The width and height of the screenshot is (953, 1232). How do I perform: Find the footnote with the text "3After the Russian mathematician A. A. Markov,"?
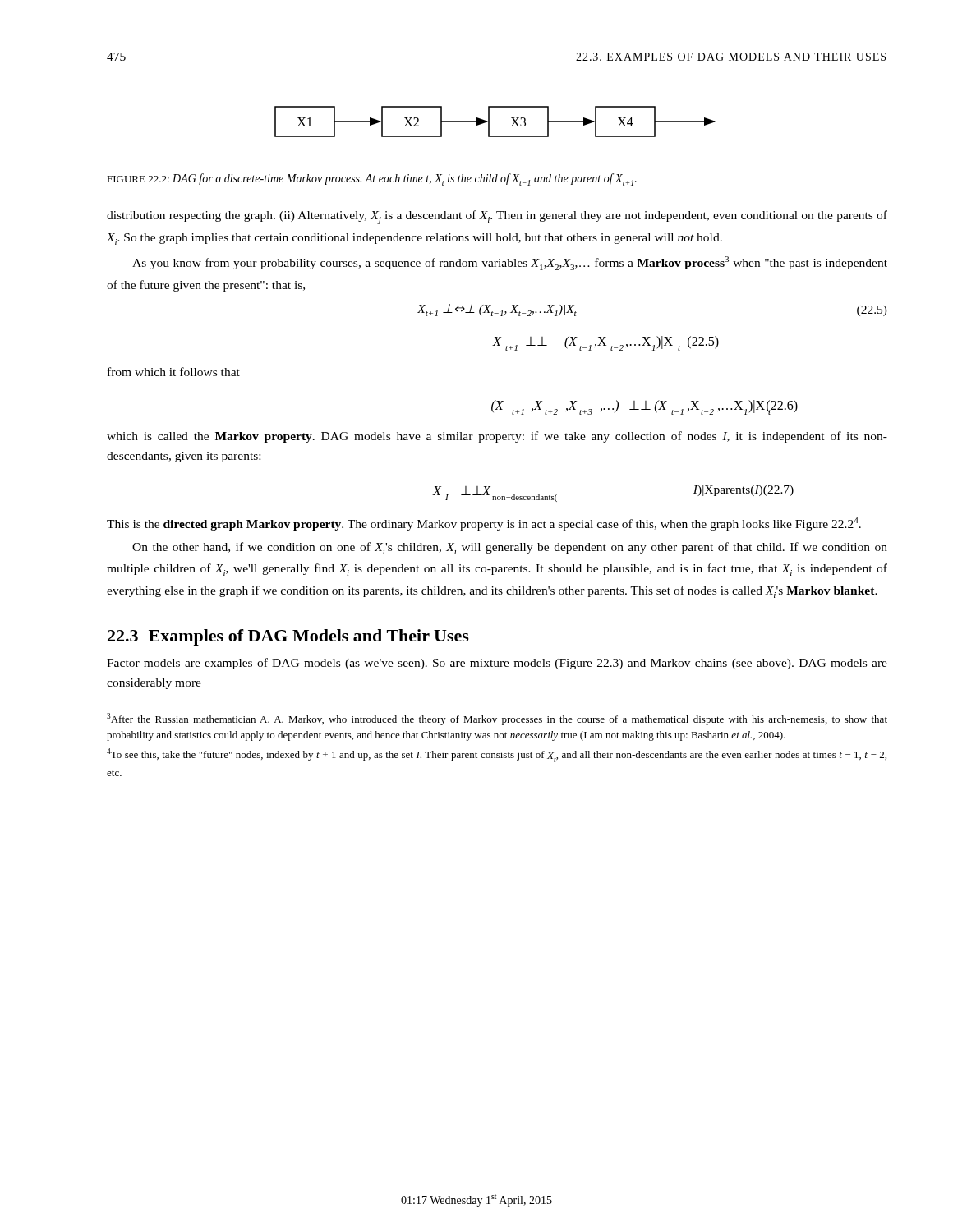tap(497, 727)
